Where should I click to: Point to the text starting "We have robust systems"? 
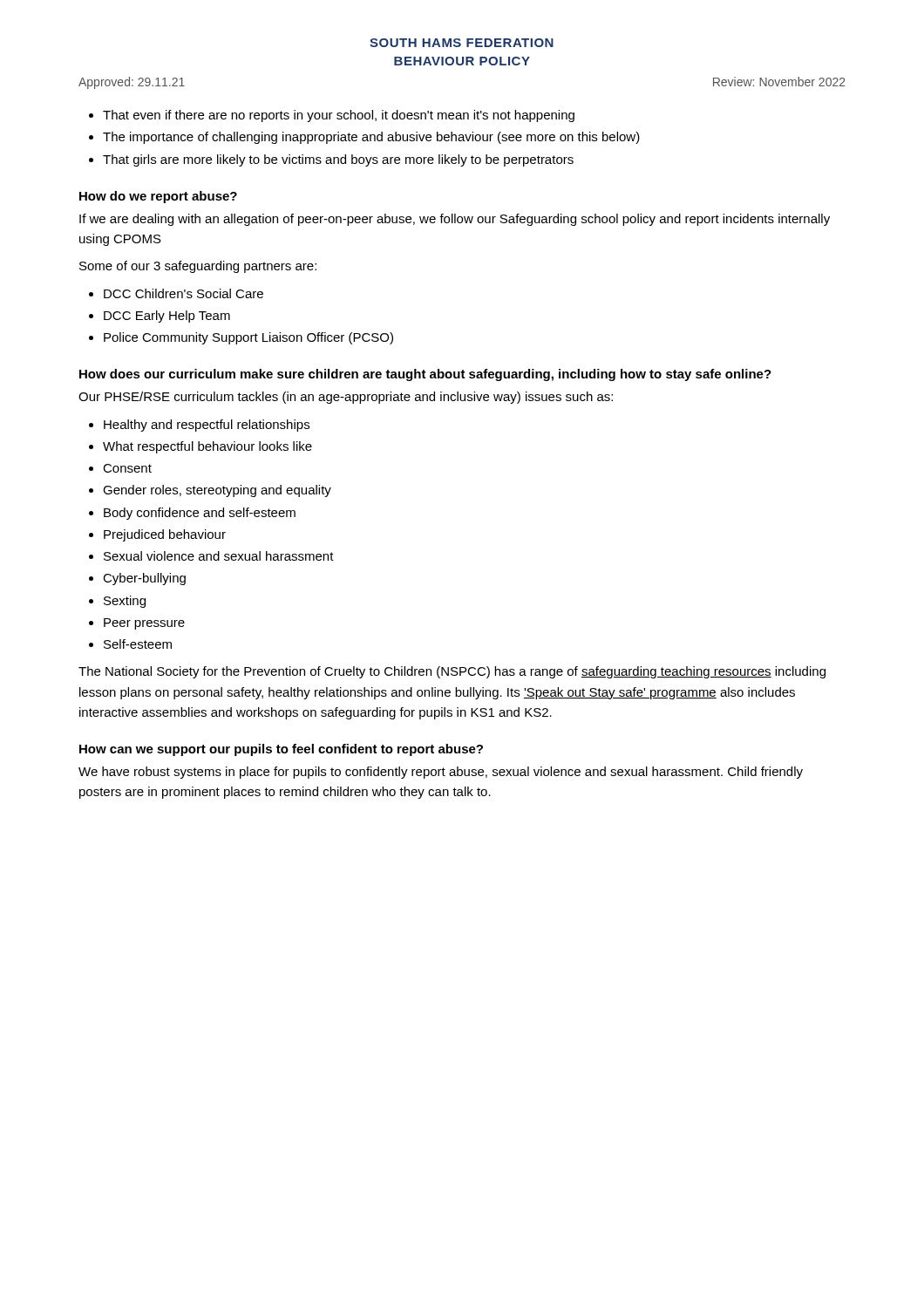pos(441,781)
